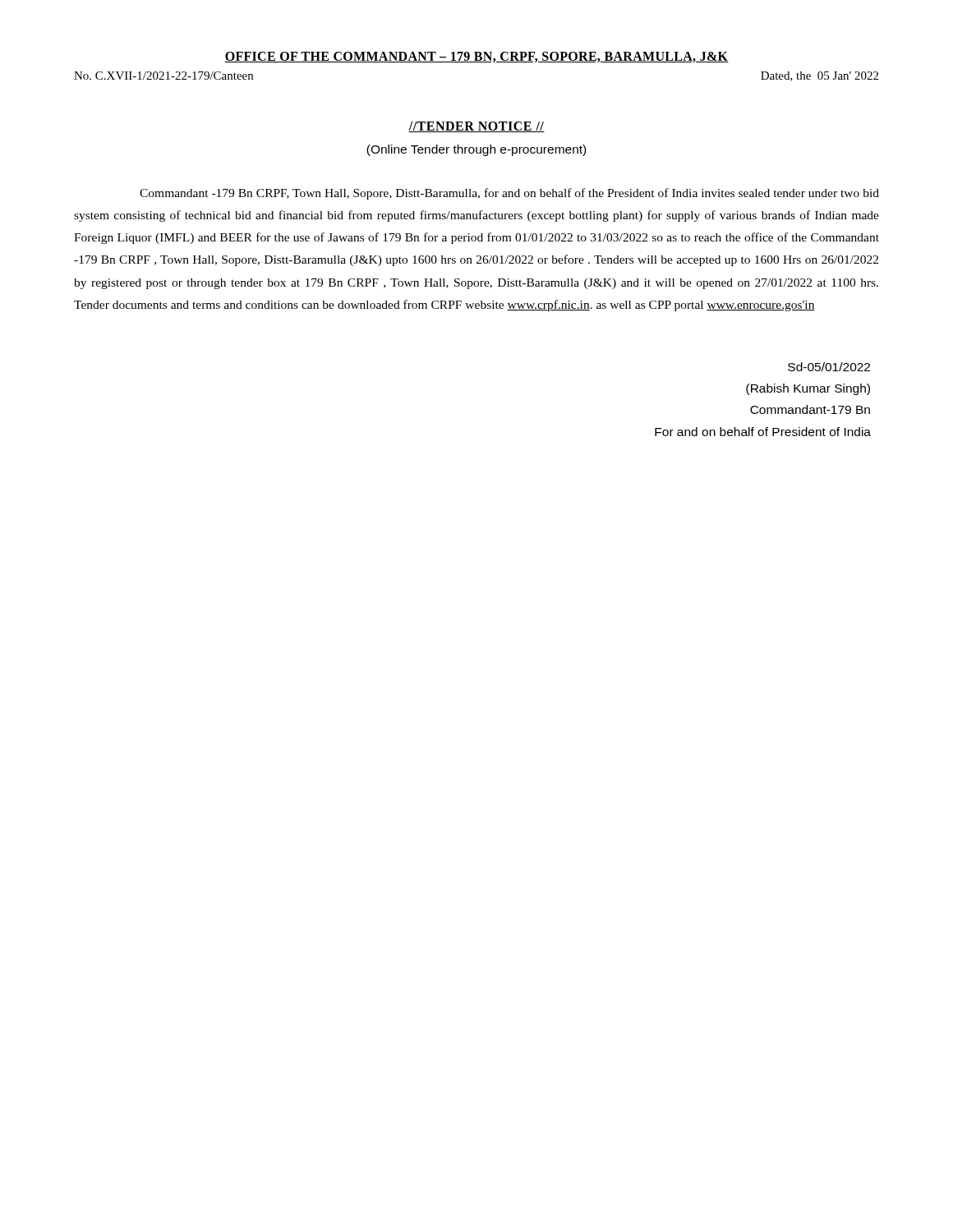Point to "(Online Tender through e-procurement)"
The width and height of the screenshot is (953, 1232).
[x=476, y=149]
